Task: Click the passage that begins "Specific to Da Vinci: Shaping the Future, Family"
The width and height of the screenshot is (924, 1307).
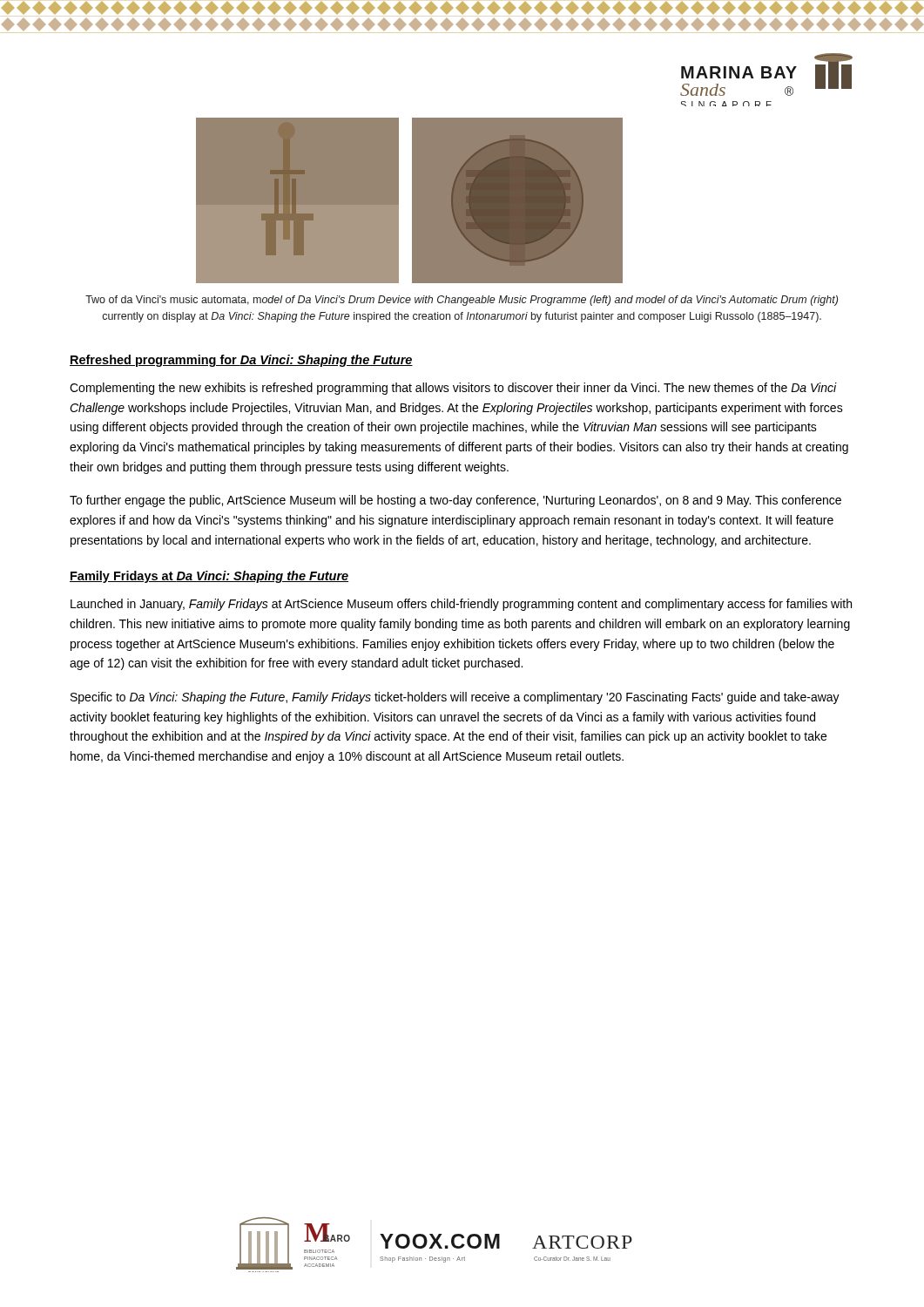Action: [454, 727]
